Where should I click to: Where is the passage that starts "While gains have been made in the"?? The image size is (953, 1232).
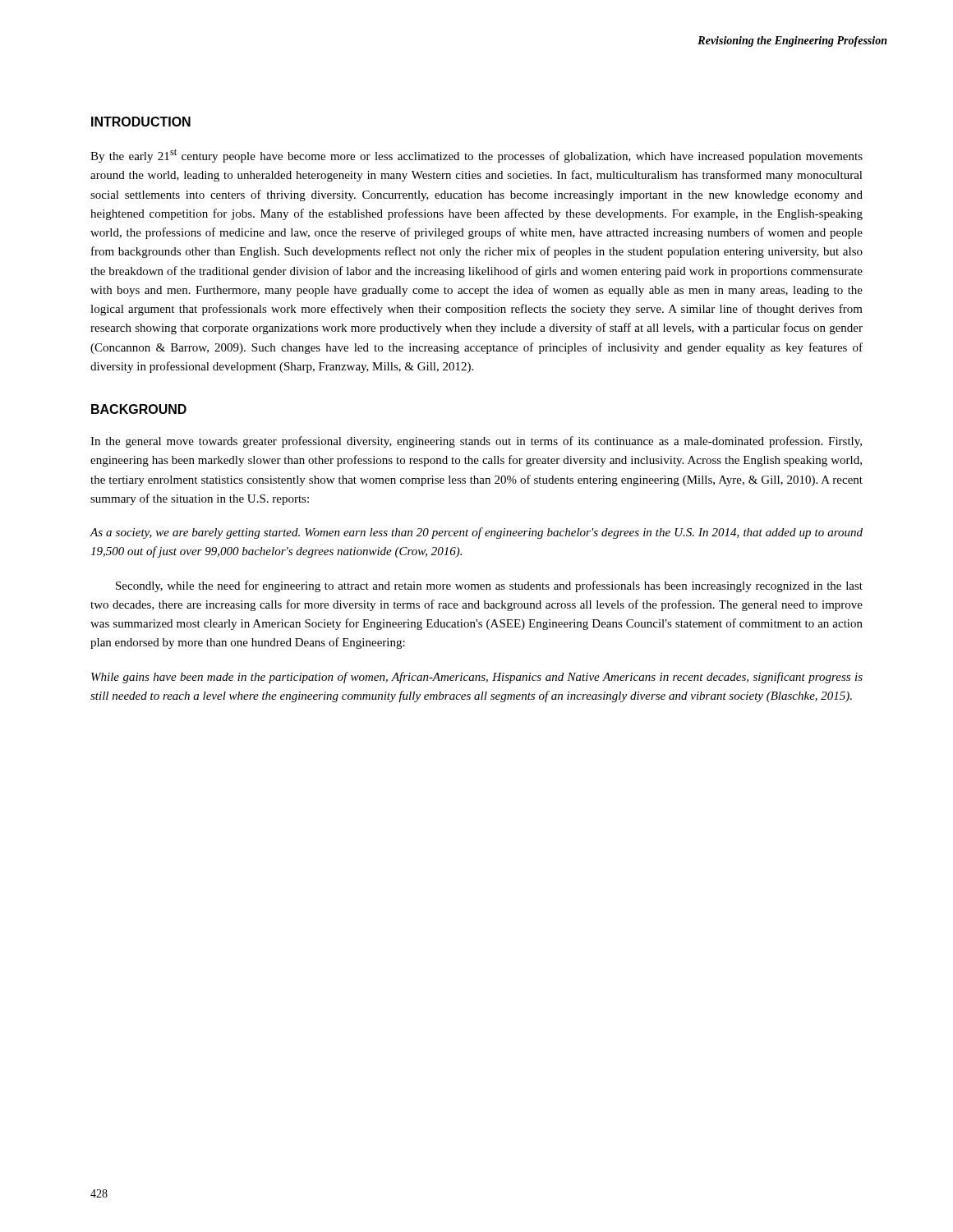tap(476, 686)
